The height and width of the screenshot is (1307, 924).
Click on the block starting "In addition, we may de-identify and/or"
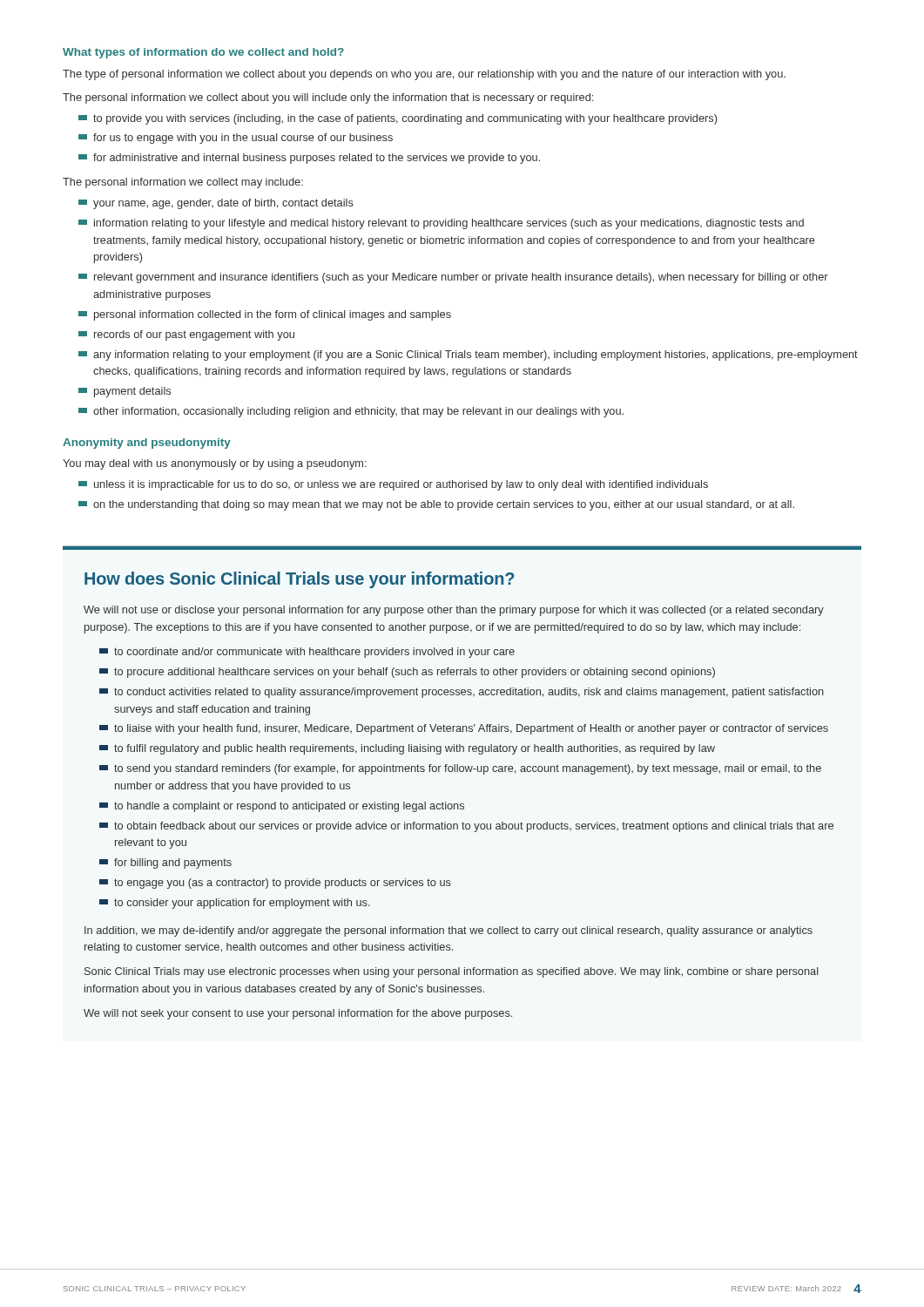[448, 938]
